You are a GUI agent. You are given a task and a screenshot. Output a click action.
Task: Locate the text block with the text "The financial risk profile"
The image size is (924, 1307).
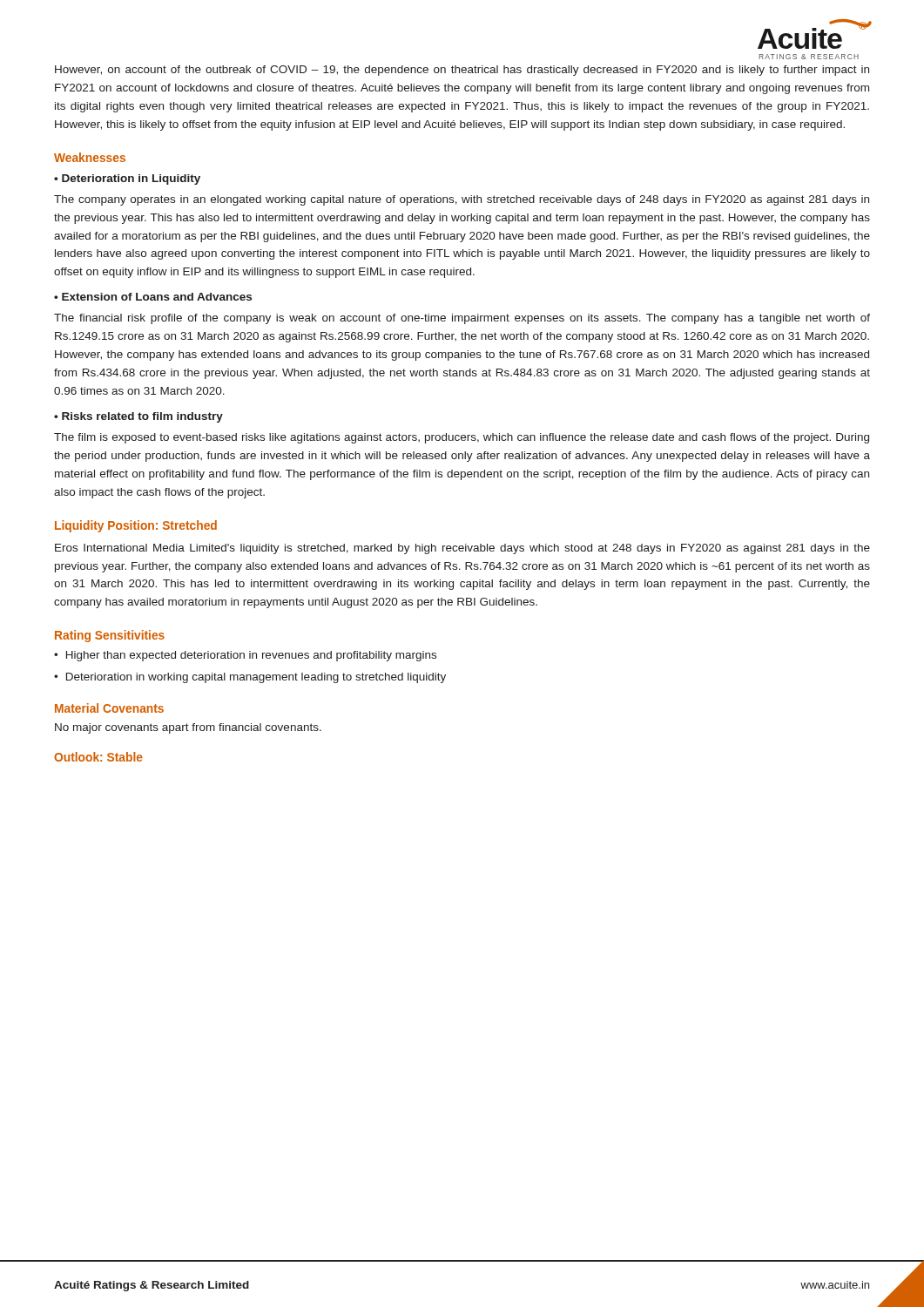coord(462,355)
